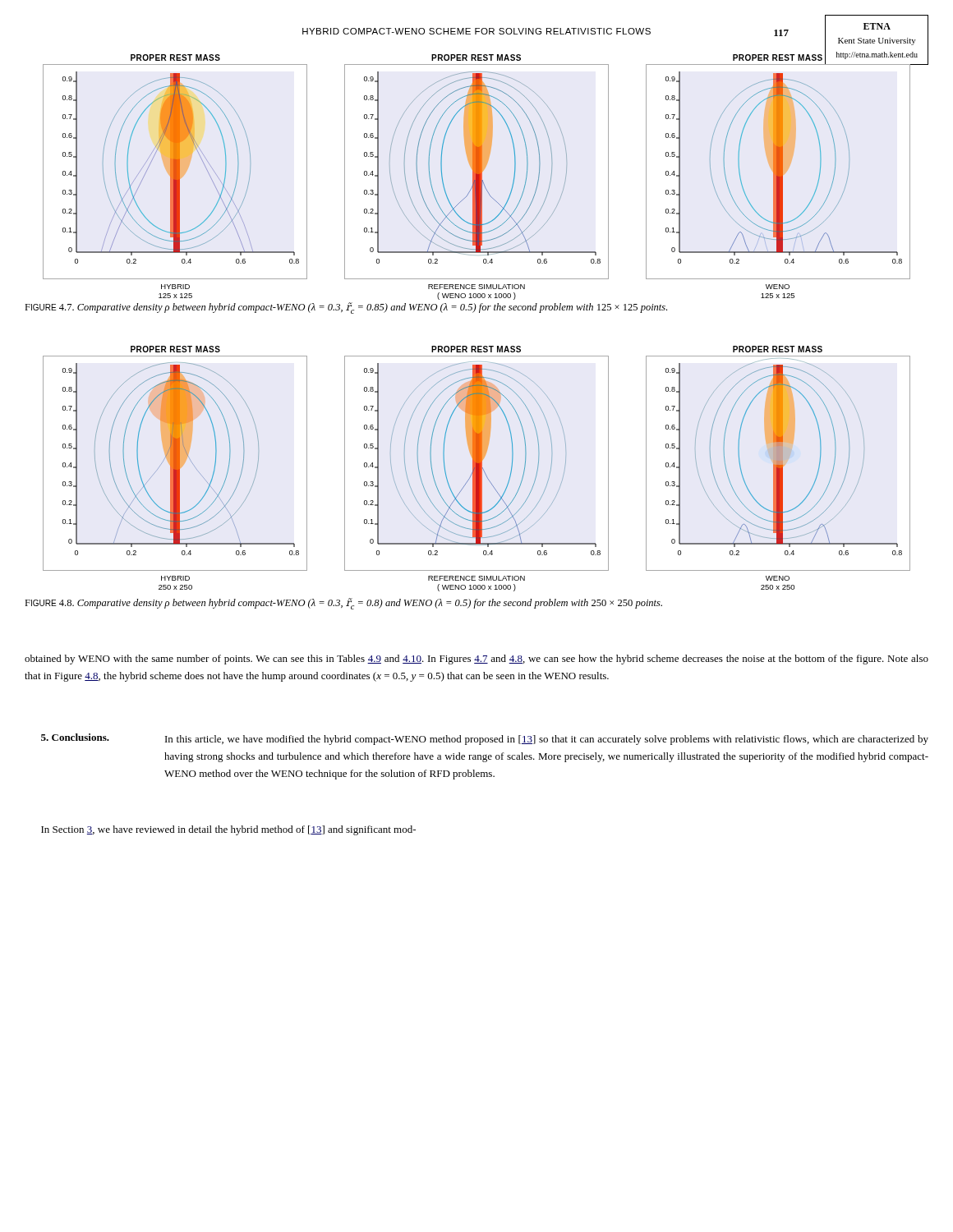Click on the text block starting "In Section 3, we have reviewed"

(220, 829)
